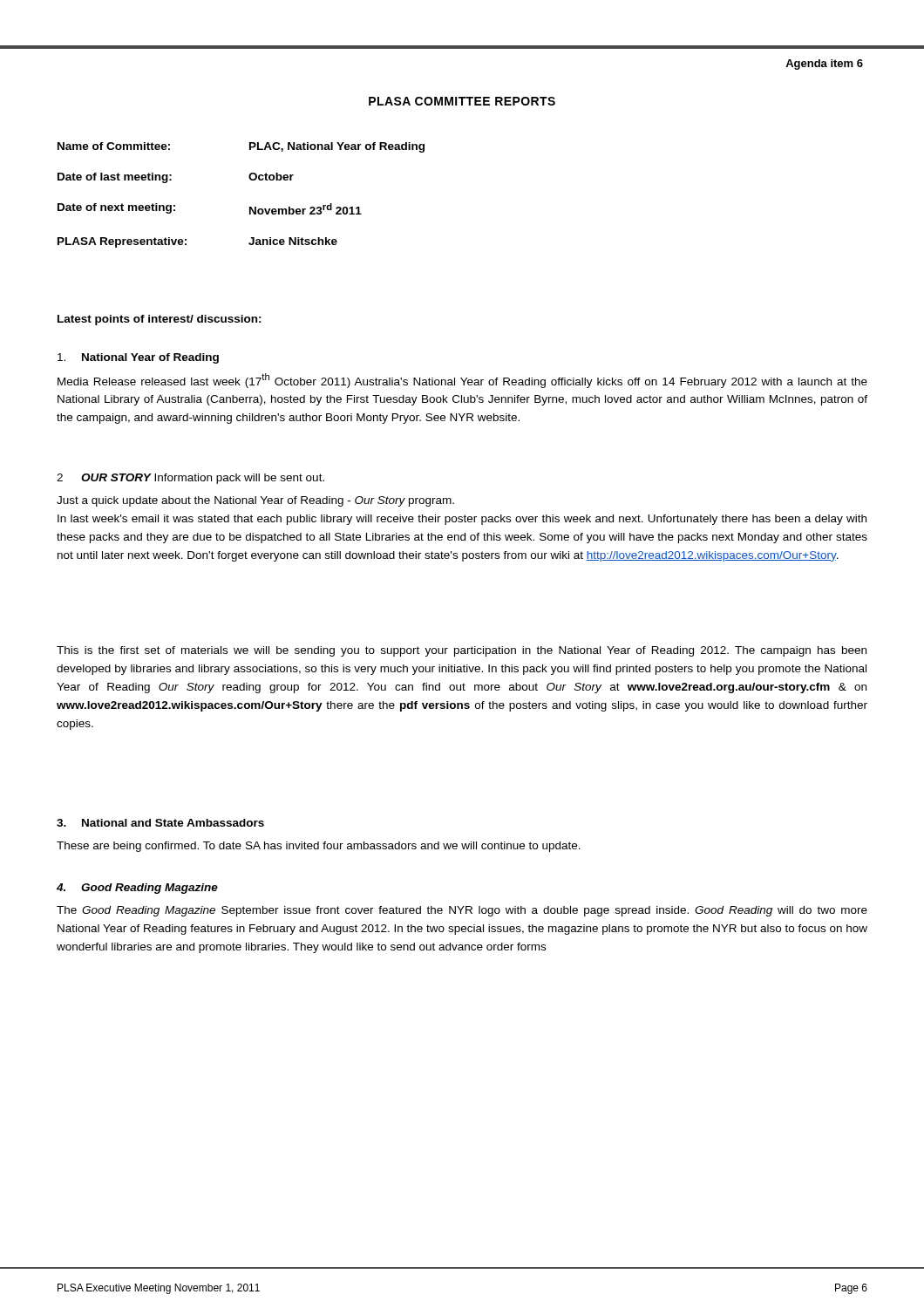Click on the section header that reads "3.National and State Ambassadors"
The image size is (924, 1308).
pos(160,823)
